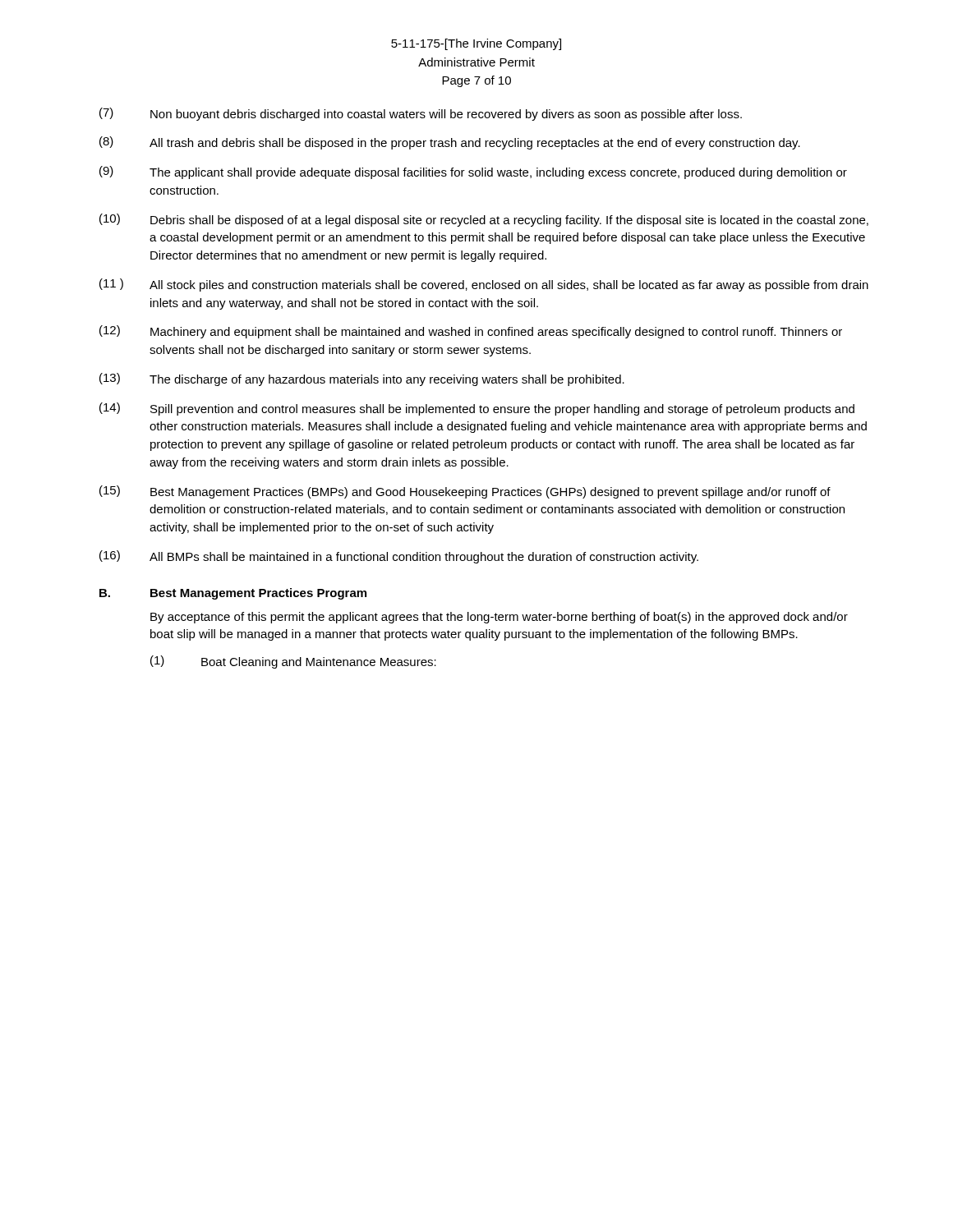This screenshot has width=953, height=1232.
Task: Locate the block of text that opens with "(15) Best Management Practices (BMPs) and Good Housekeeping"
Action: pos(485,509)
